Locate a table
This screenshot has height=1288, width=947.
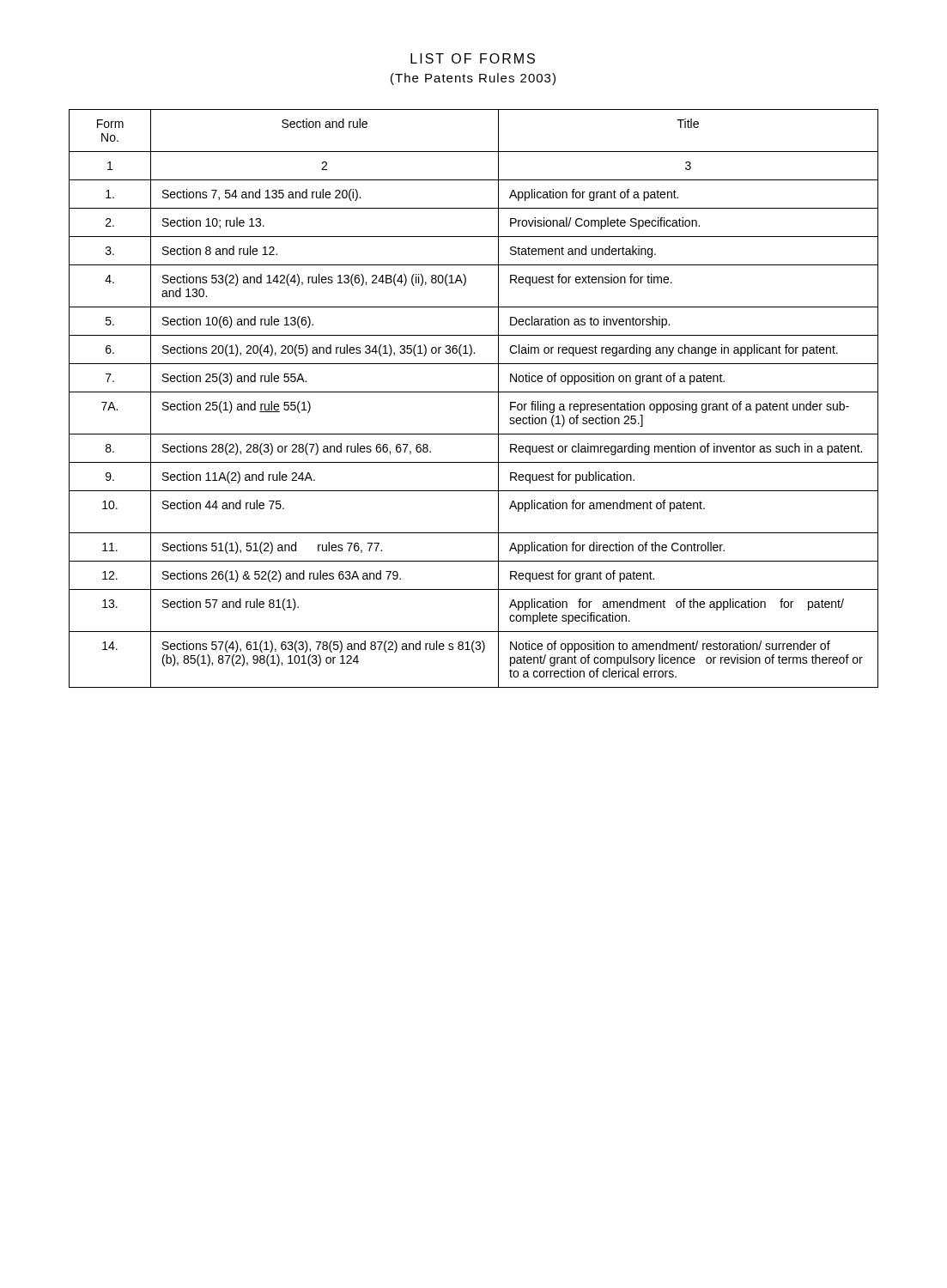[x=474, y=398]
